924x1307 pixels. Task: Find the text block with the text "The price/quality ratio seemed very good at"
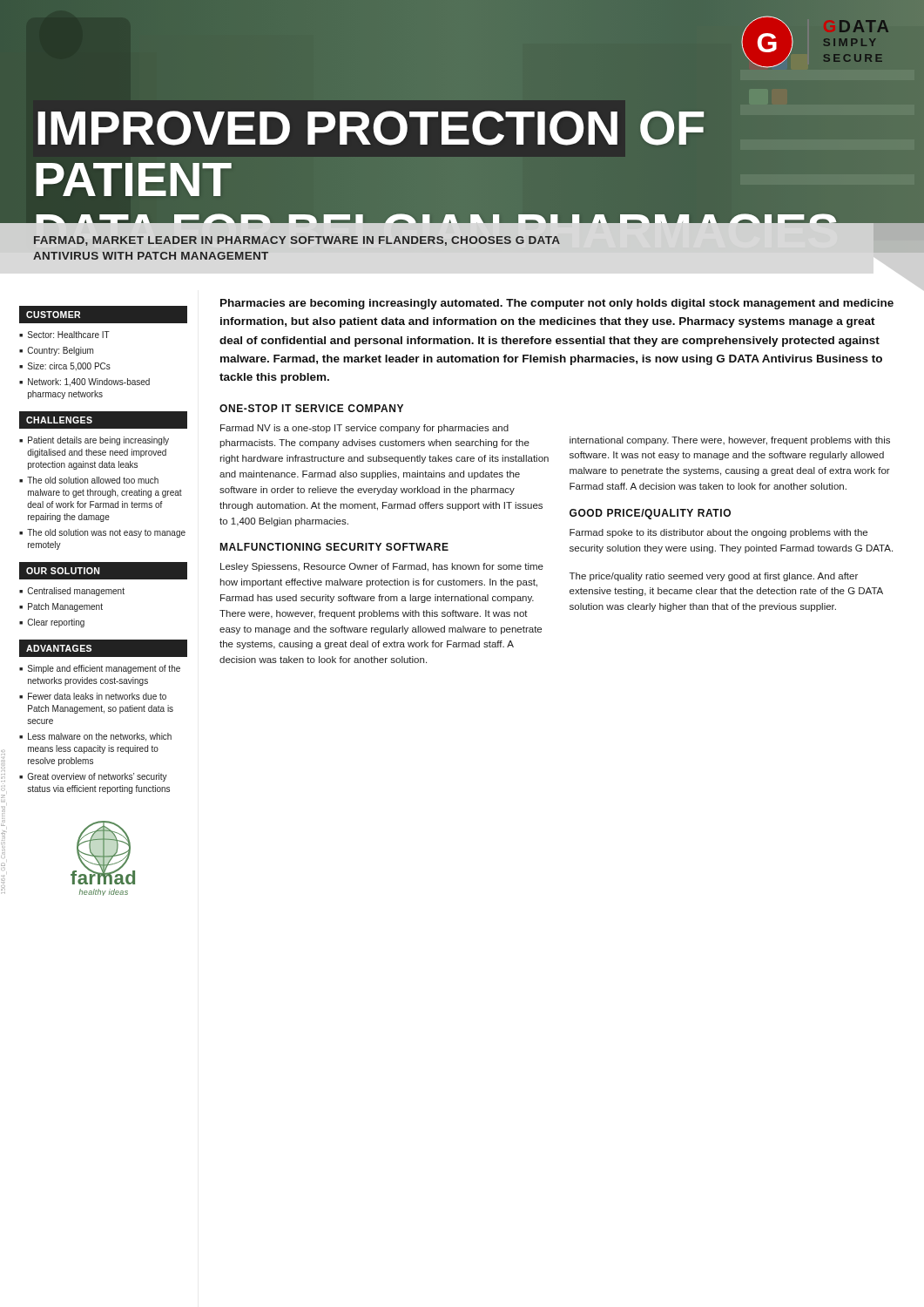726,591
